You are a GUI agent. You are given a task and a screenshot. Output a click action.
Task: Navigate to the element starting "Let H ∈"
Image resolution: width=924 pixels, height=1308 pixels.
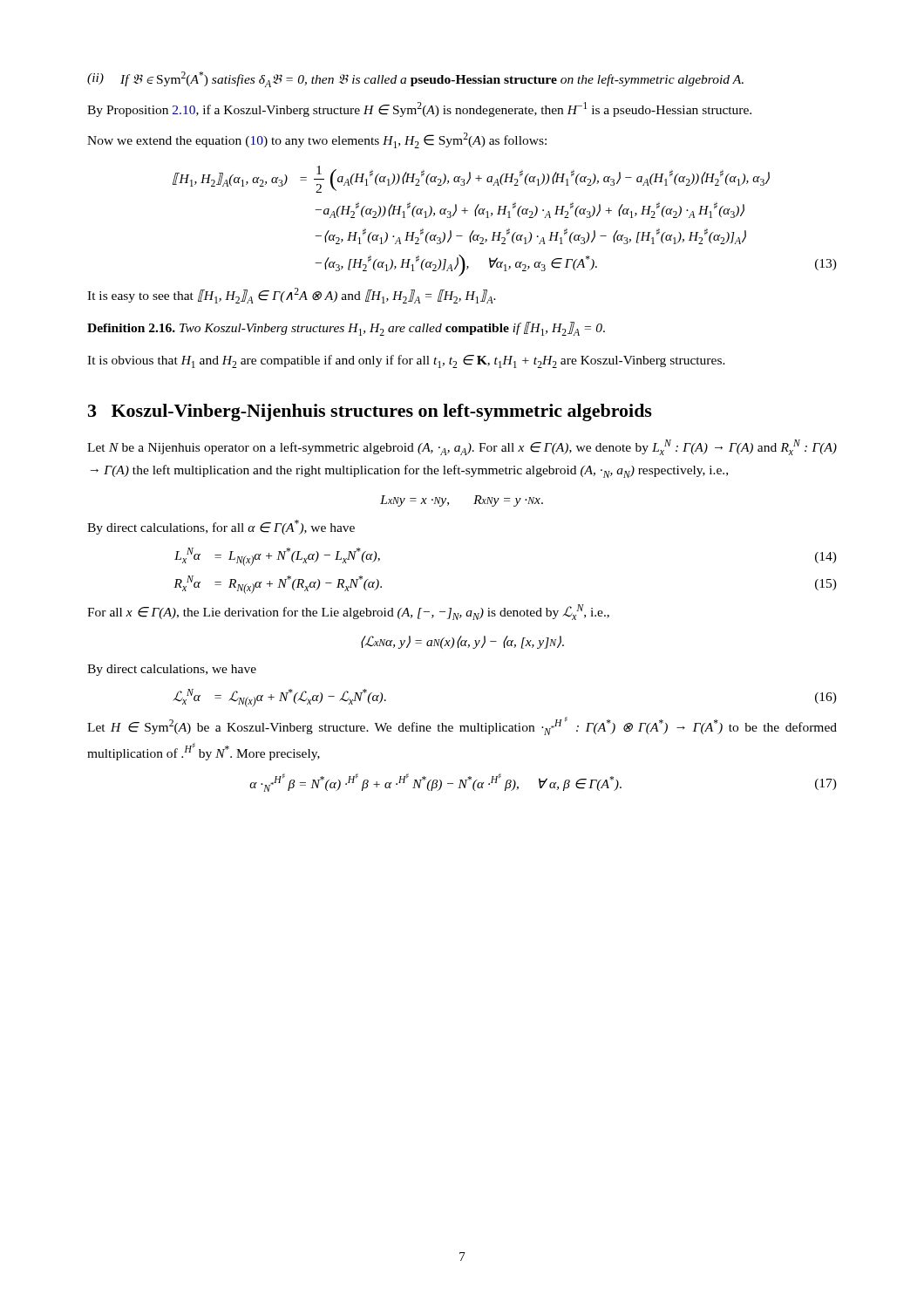(462, 739)
